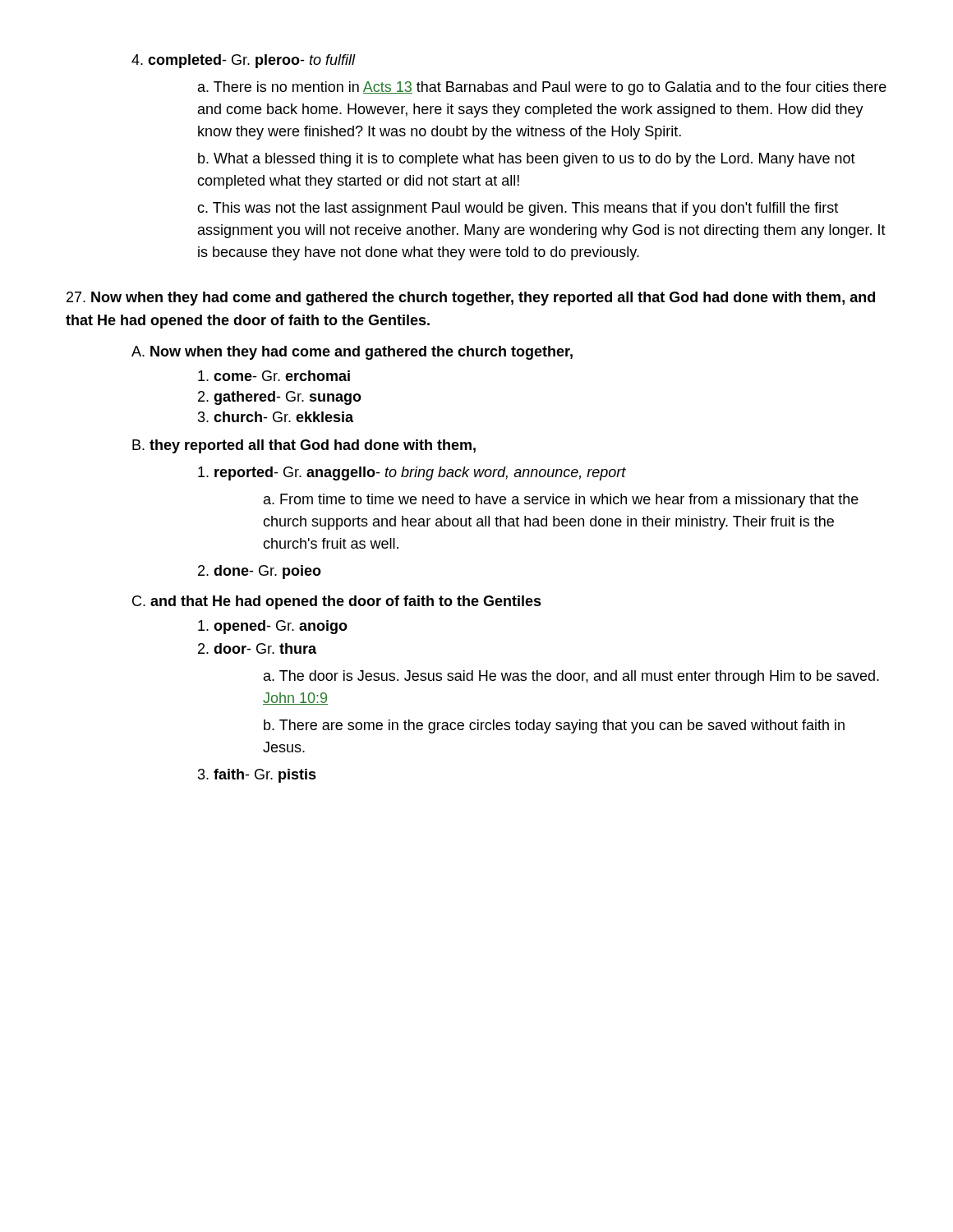
Task: Point to the region starting "2. done- Gr. poieo"
Action: pos(259,571)
